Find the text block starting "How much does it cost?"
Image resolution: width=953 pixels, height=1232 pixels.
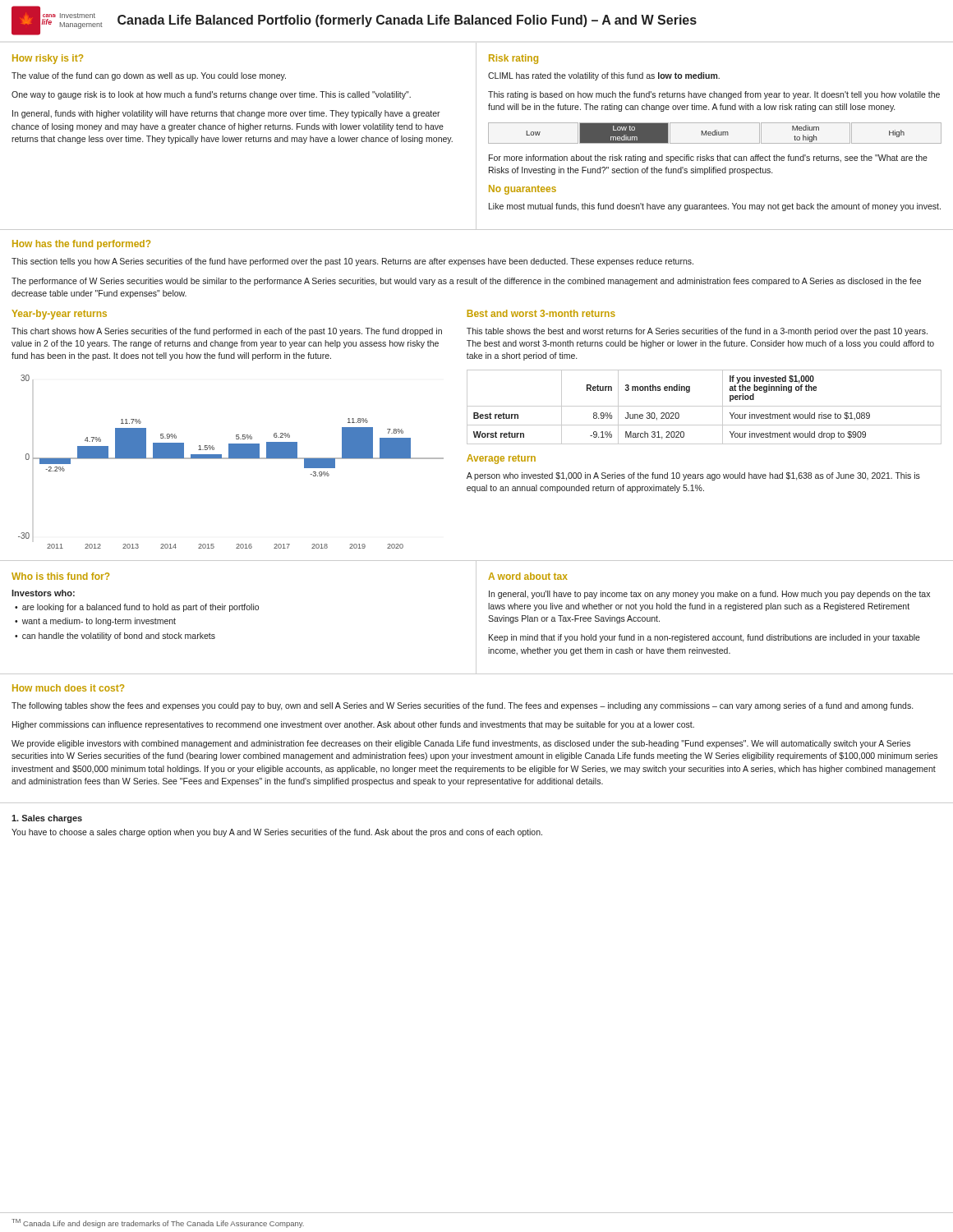pyautogui.click(x=68, y=688)
